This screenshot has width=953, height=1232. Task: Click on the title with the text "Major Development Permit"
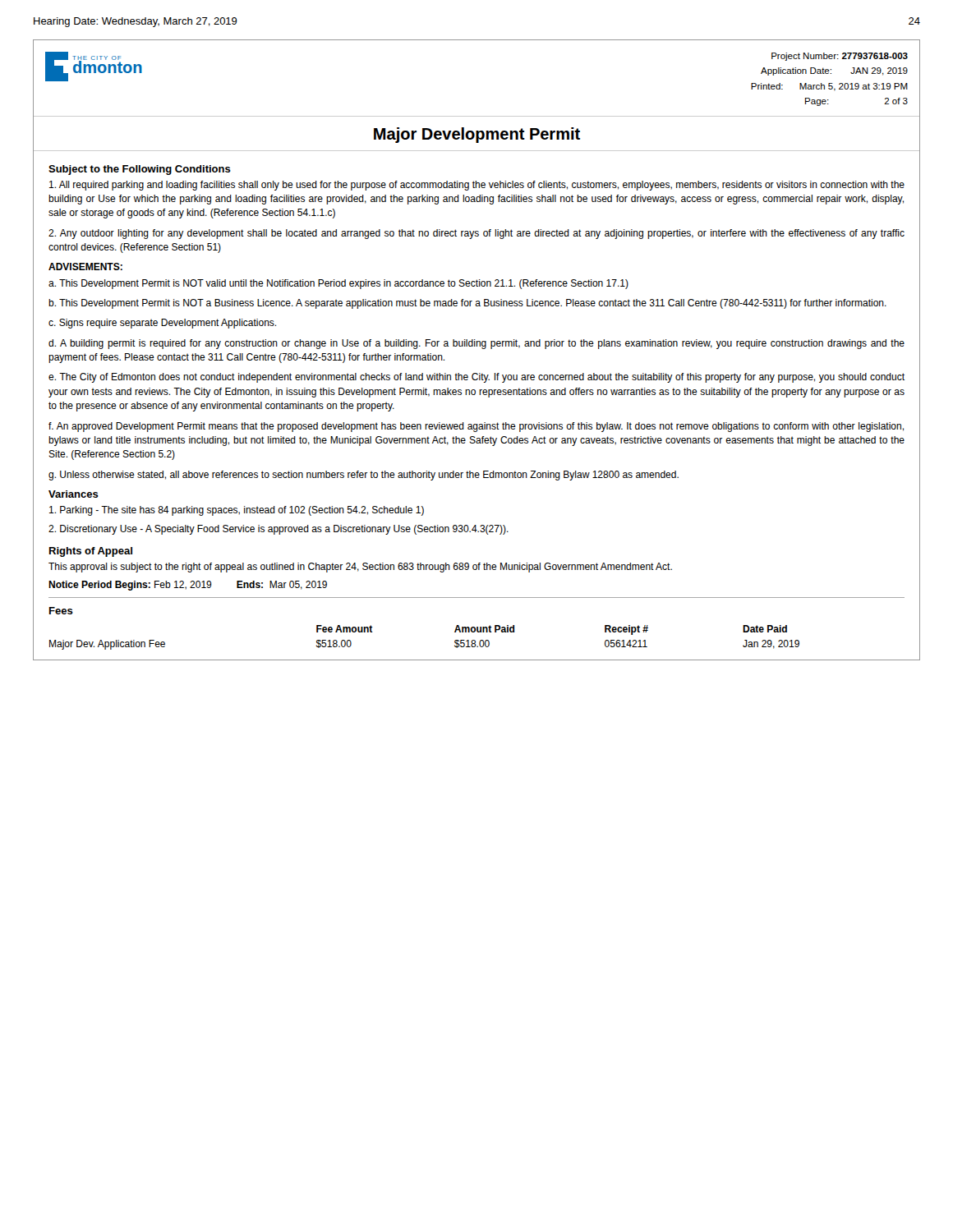(476, 134)
